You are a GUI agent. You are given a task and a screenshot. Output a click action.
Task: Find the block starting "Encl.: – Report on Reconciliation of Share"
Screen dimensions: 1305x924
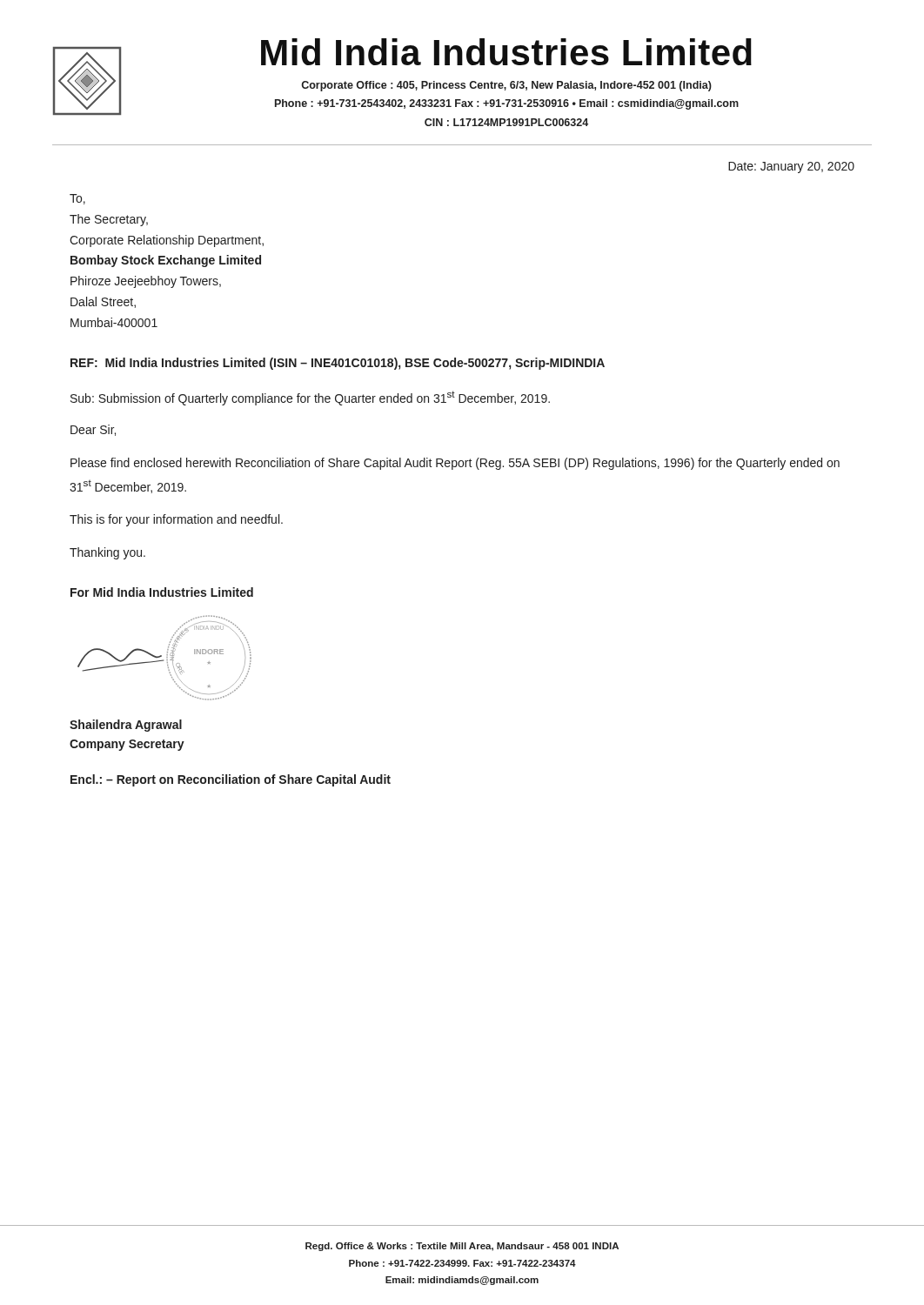[x=230, y=779]
